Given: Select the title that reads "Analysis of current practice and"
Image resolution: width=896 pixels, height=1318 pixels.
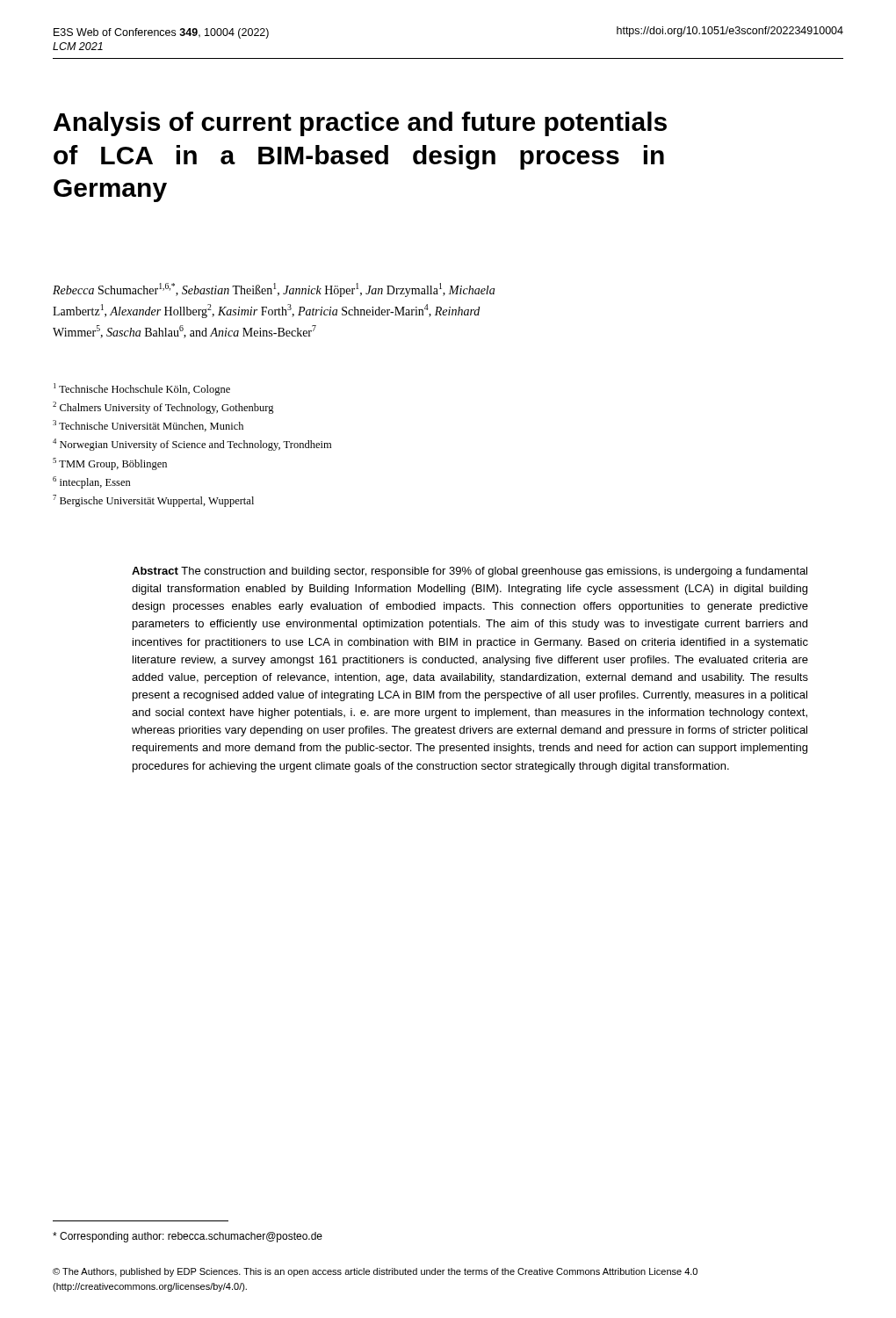Looking at the screenshot, I should point(360,155).
